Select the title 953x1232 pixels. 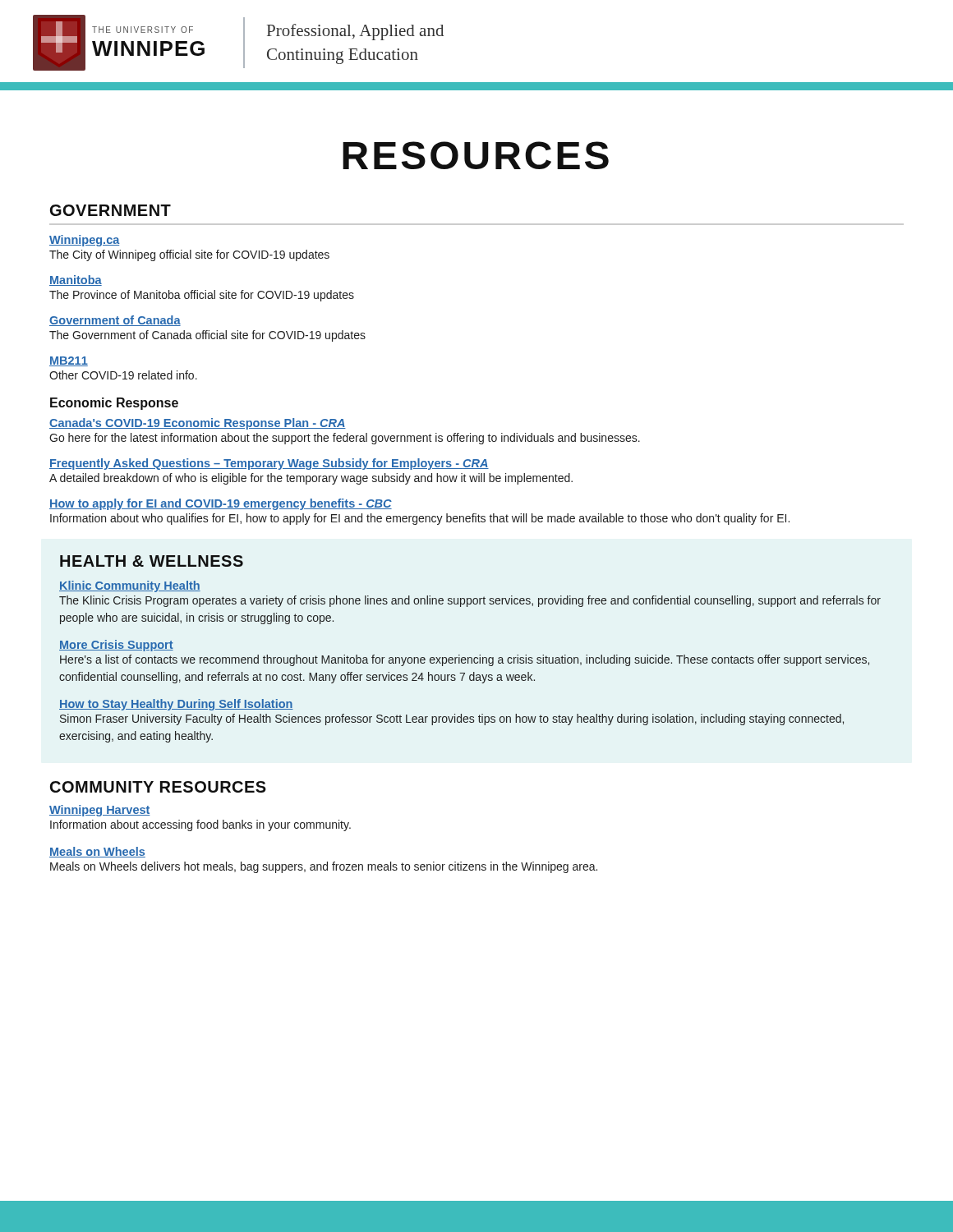[476, 156]
